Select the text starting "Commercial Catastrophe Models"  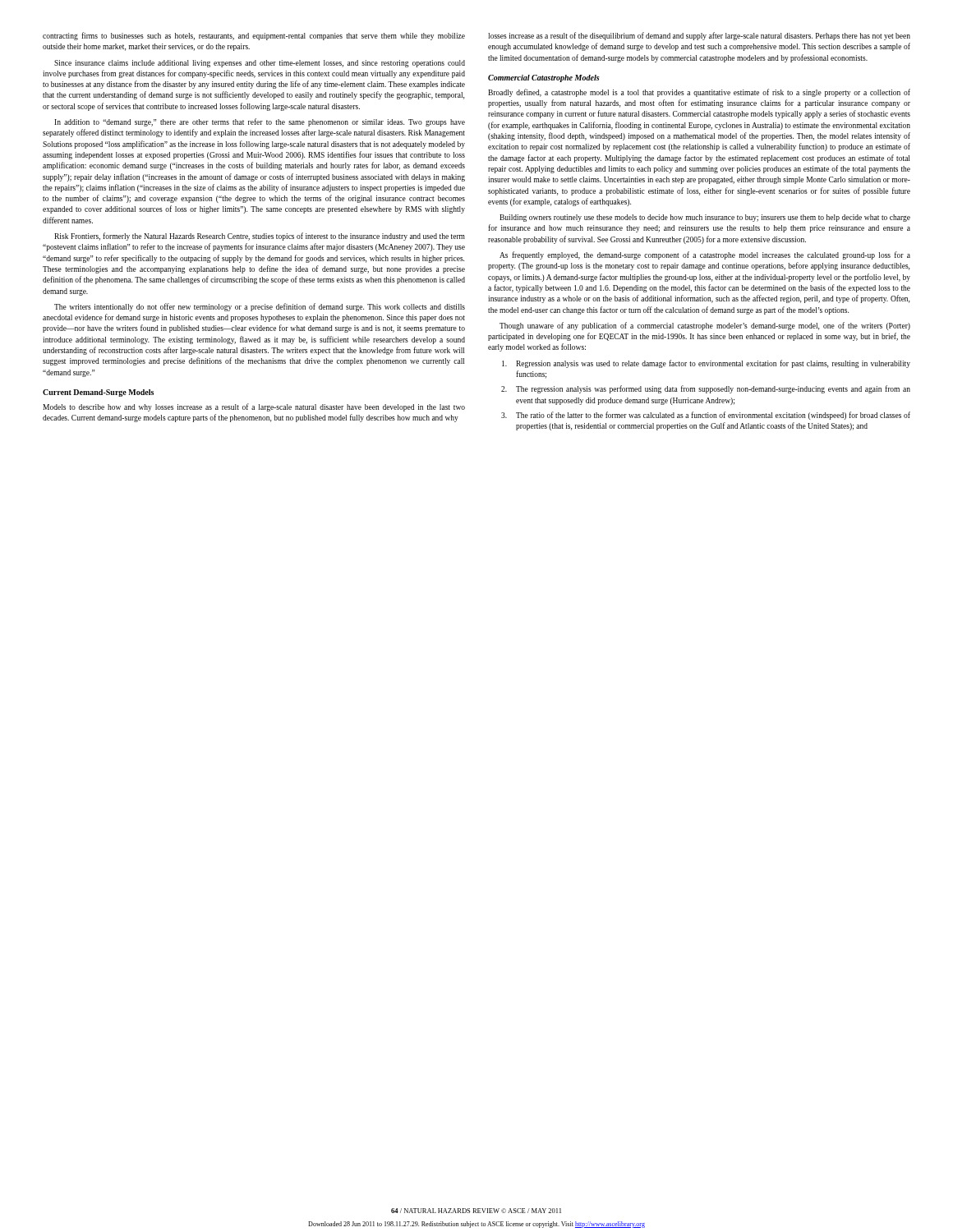coord(544,78)
